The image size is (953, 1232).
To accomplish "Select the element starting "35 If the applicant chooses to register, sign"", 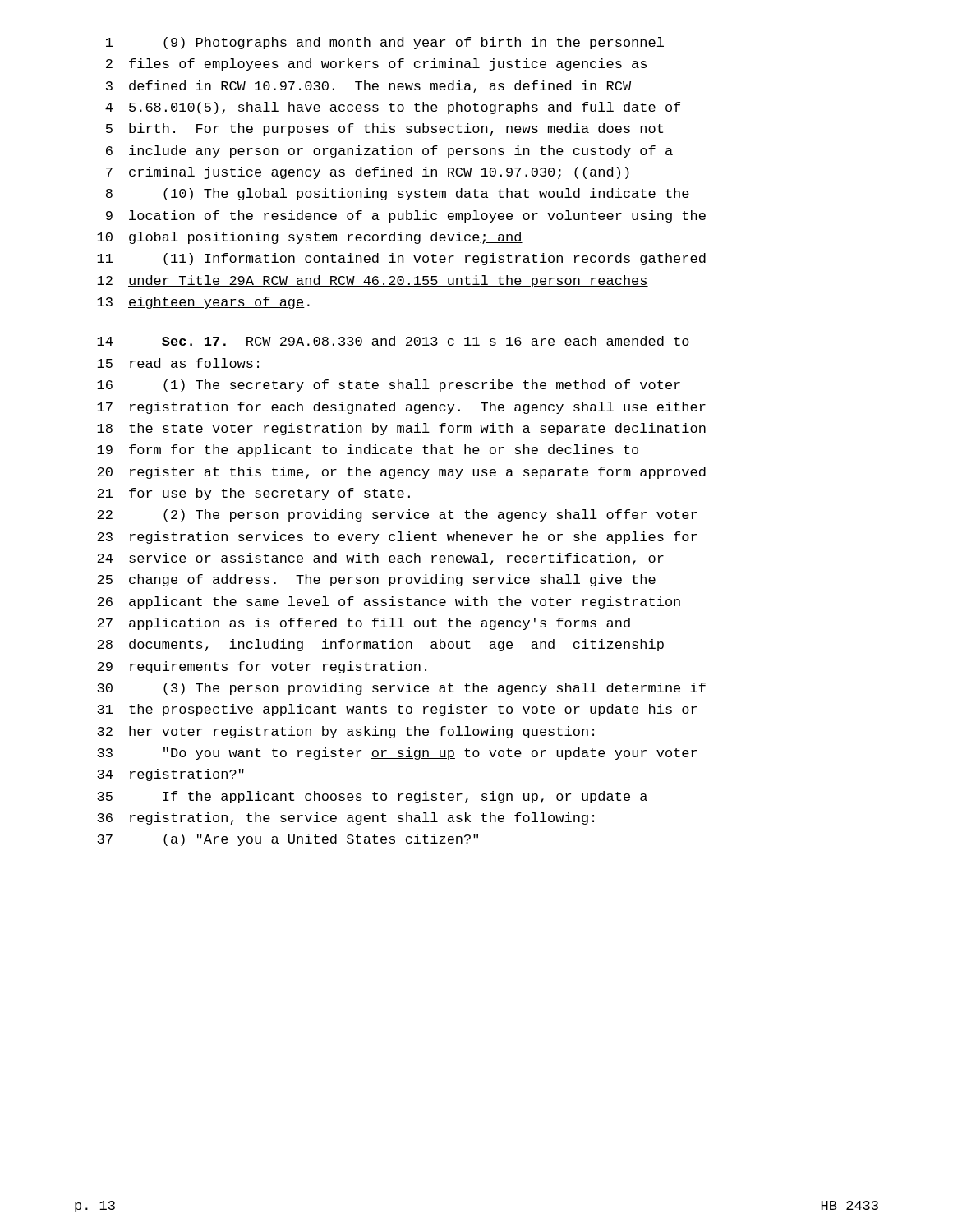I will pos(476,808).
